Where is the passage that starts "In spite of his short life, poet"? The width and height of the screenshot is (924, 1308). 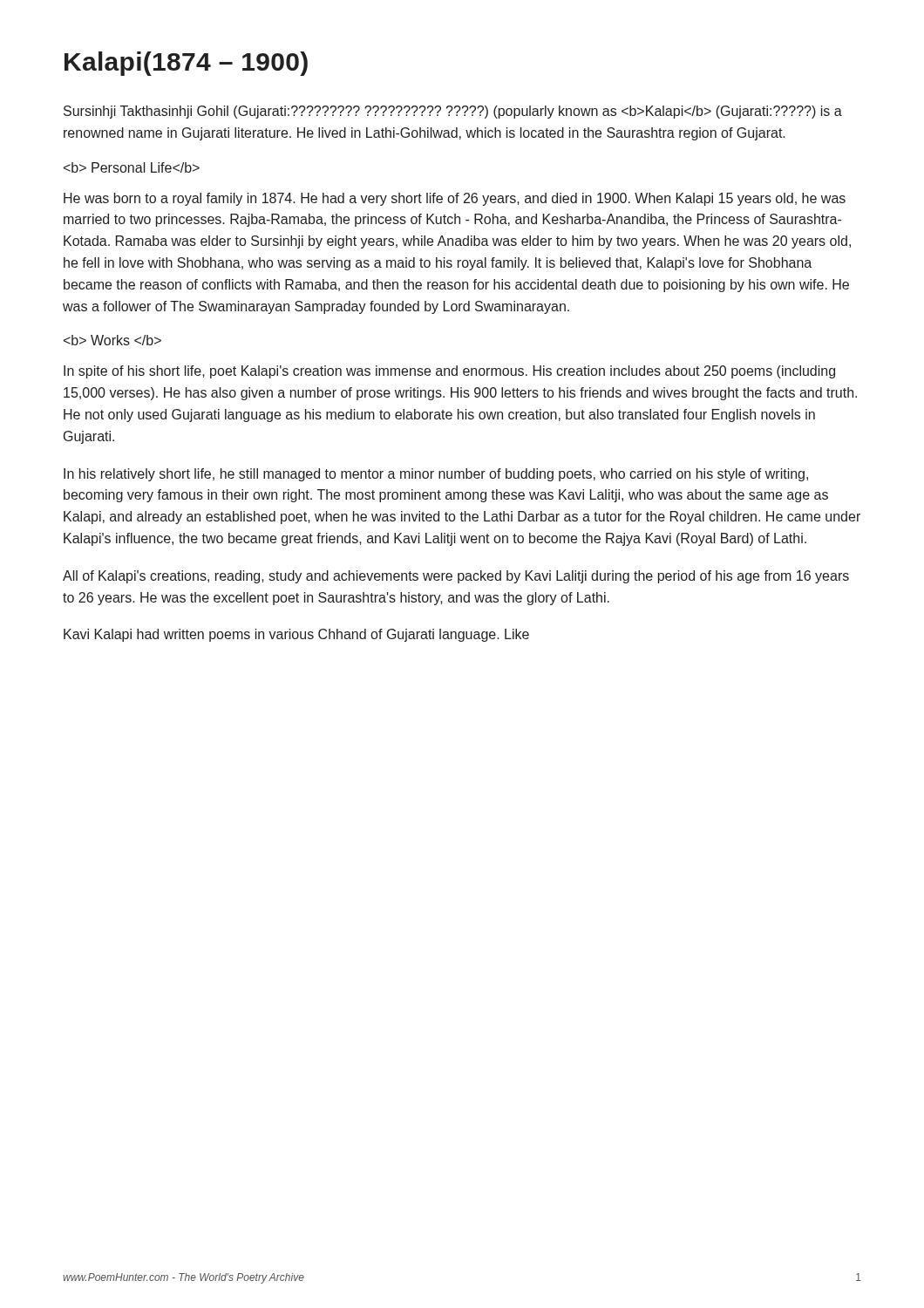(x=460, y=404)
